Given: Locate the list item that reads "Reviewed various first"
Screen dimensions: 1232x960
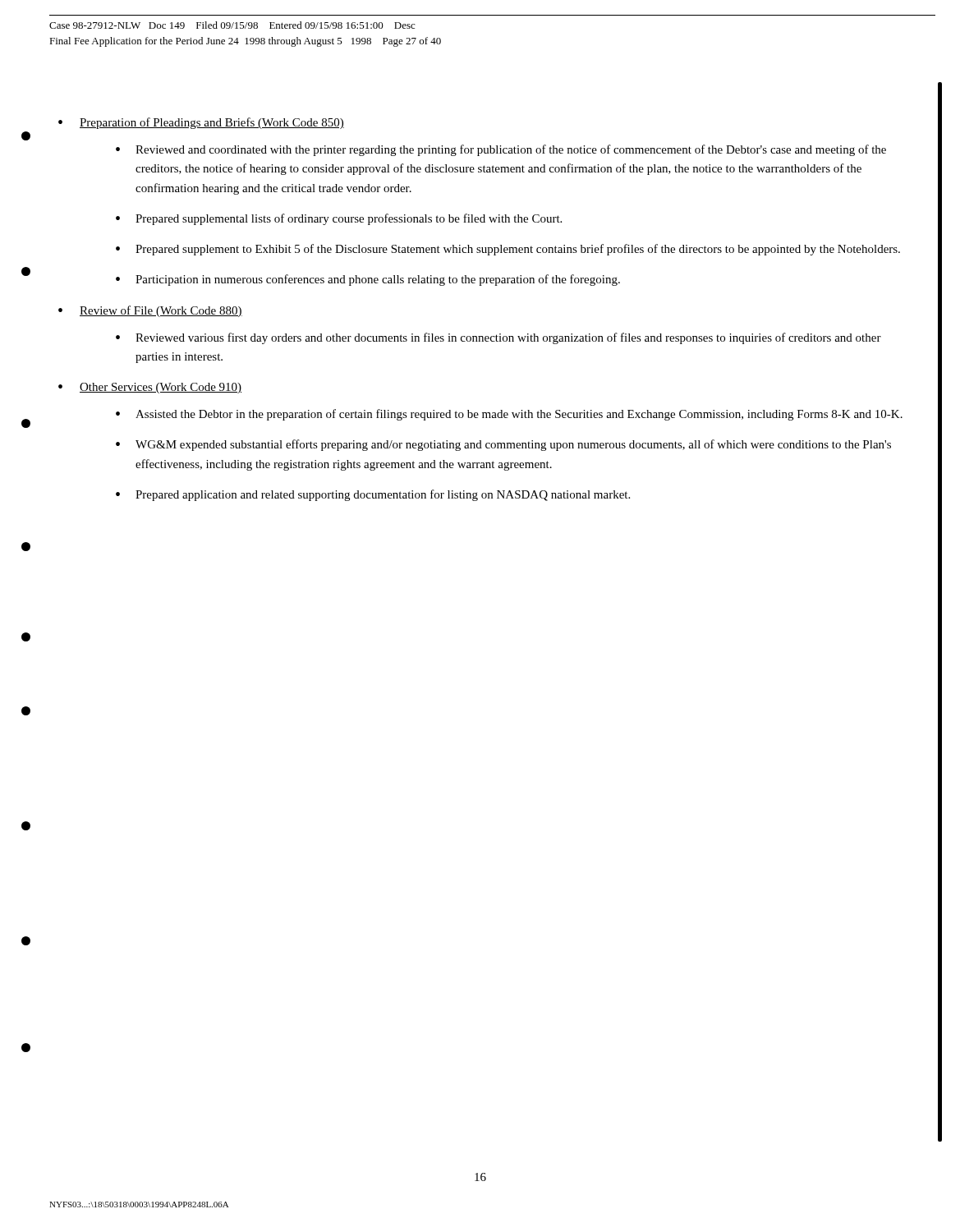Looking at the screenshot, I should [508, 347].
